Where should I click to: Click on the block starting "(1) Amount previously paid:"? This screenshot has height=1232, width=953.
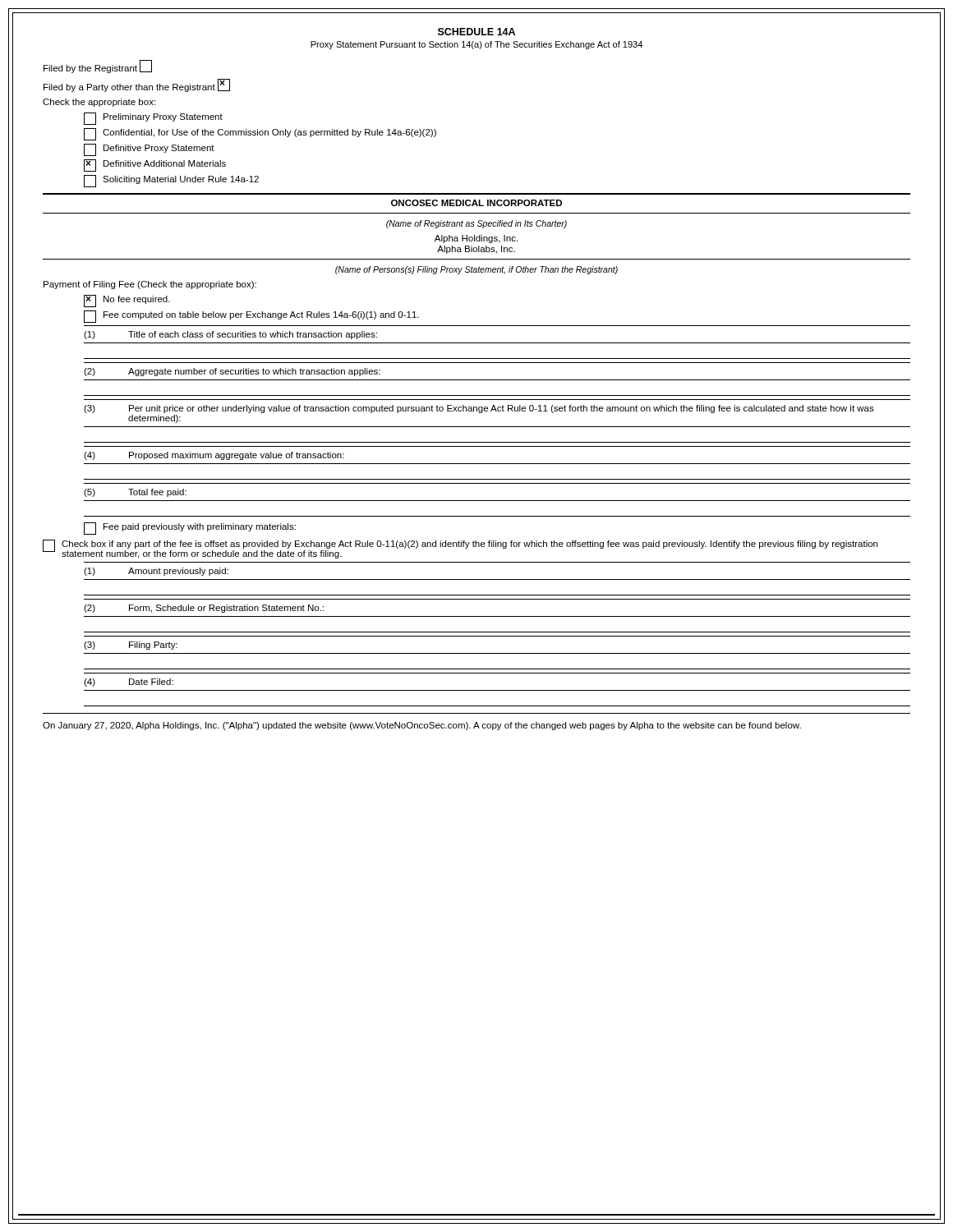click(x=497, y=571)
